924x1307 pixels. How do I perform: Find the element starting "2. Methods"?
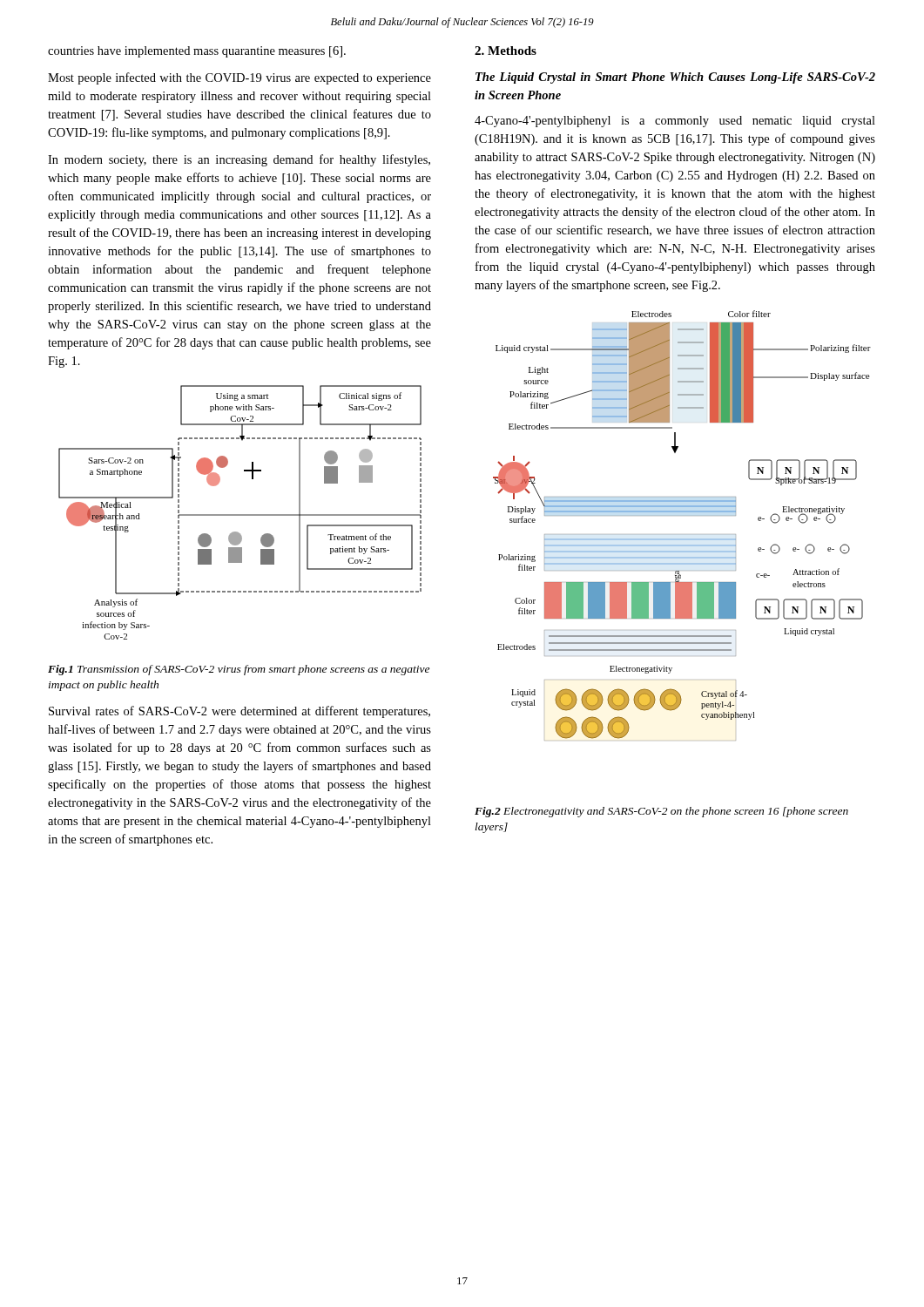point(506,51)
